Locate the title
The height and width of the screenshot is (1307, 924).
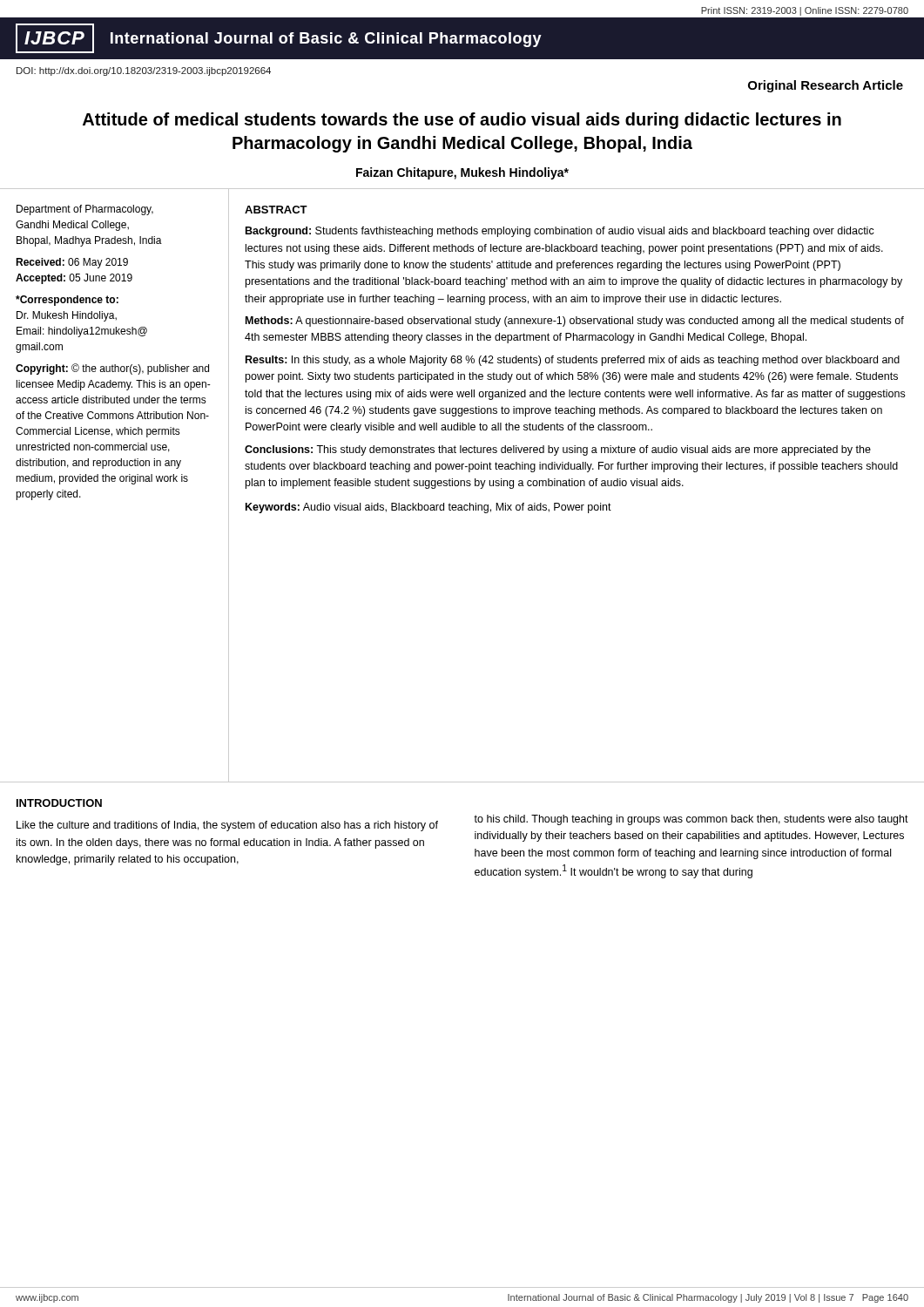pyautogui.click(x=462, y=131)
